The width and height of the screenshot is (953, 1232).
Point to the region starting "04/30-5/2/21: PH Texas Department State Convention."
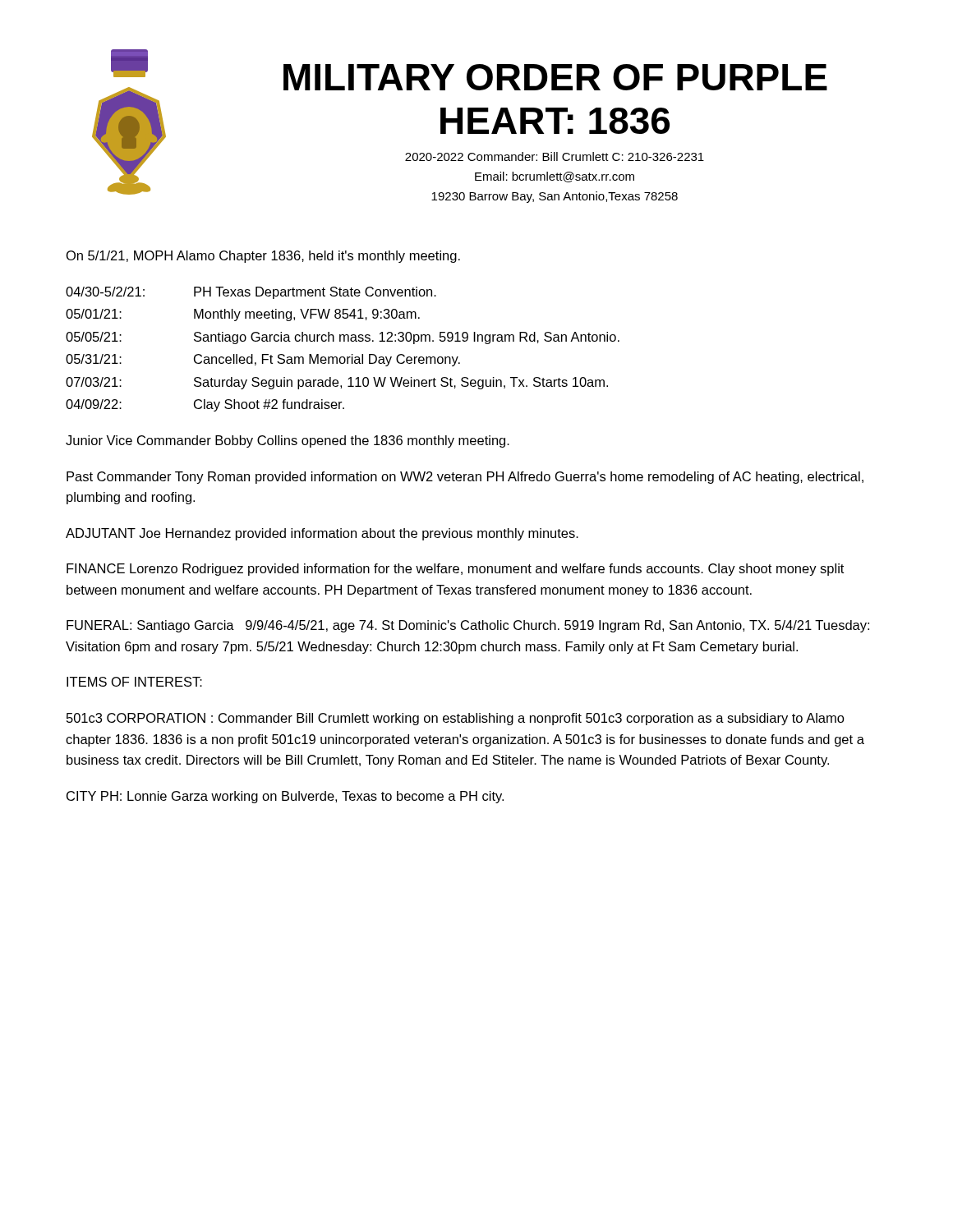tap(251, 293)
